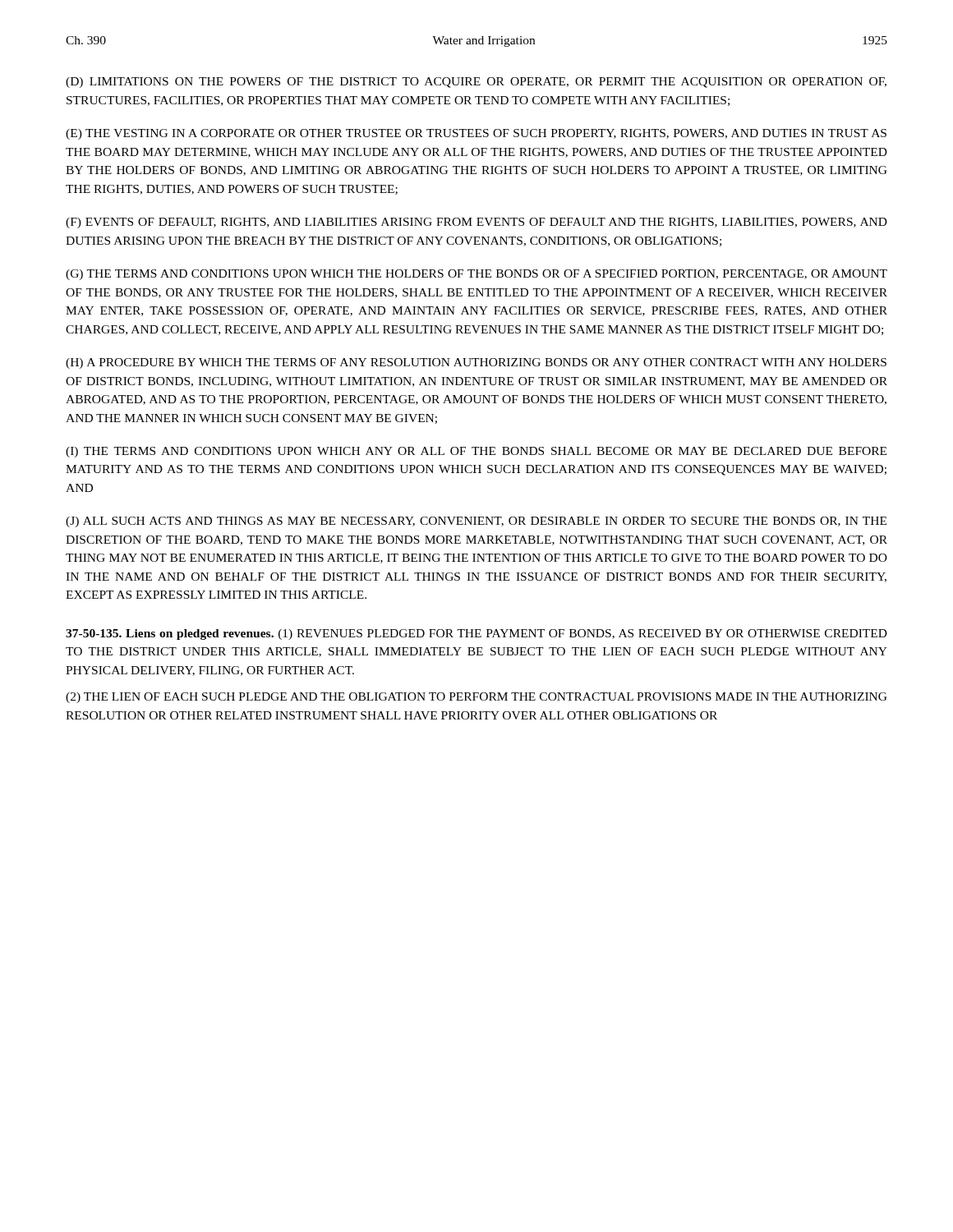Point to the section header beginning "37-50-135. Liens on pledged revenues. (1)"
953x1232 pixels.
(476, 651)
